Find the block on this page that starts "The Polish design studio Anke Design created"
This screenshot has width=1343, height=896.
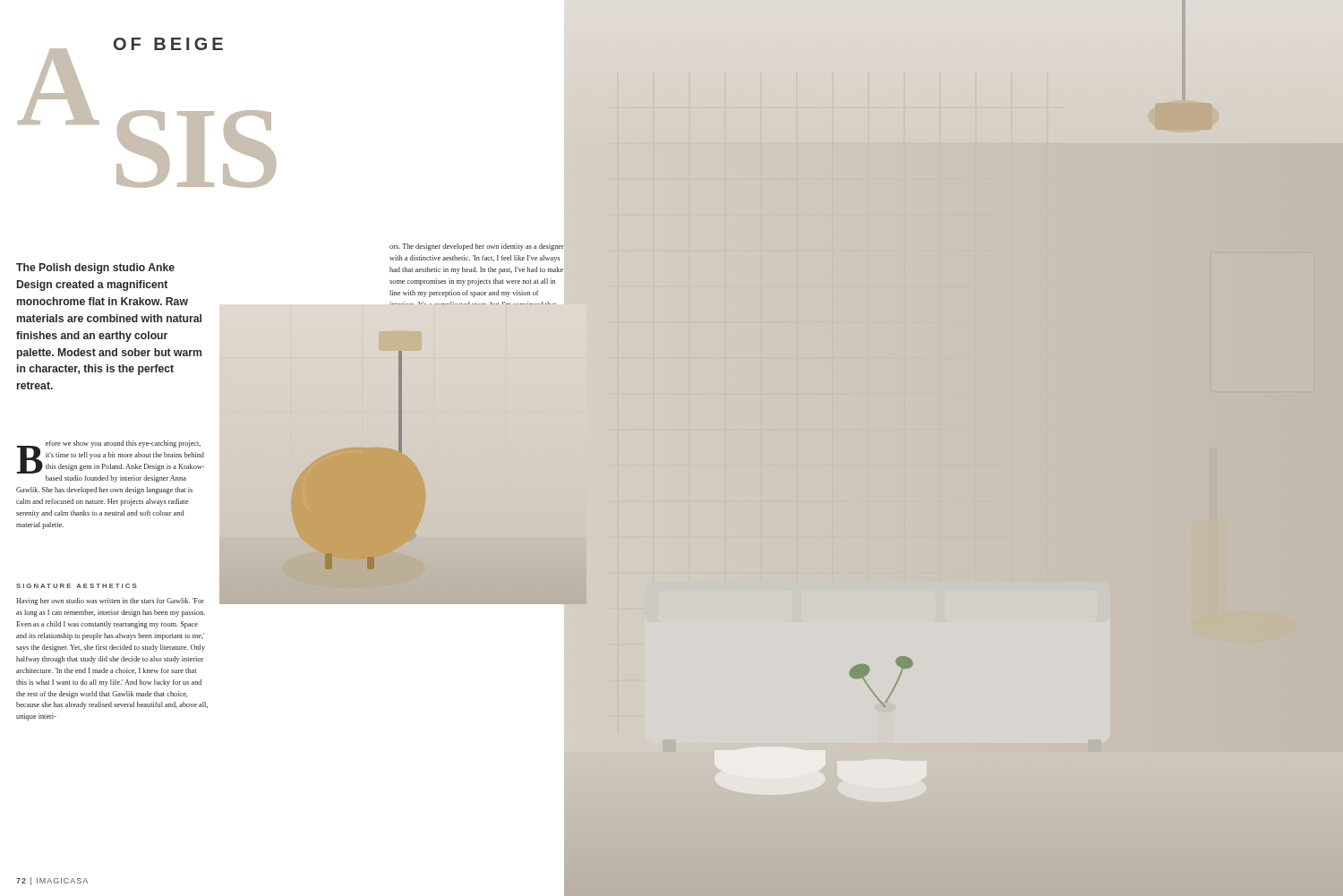(109, 327)
